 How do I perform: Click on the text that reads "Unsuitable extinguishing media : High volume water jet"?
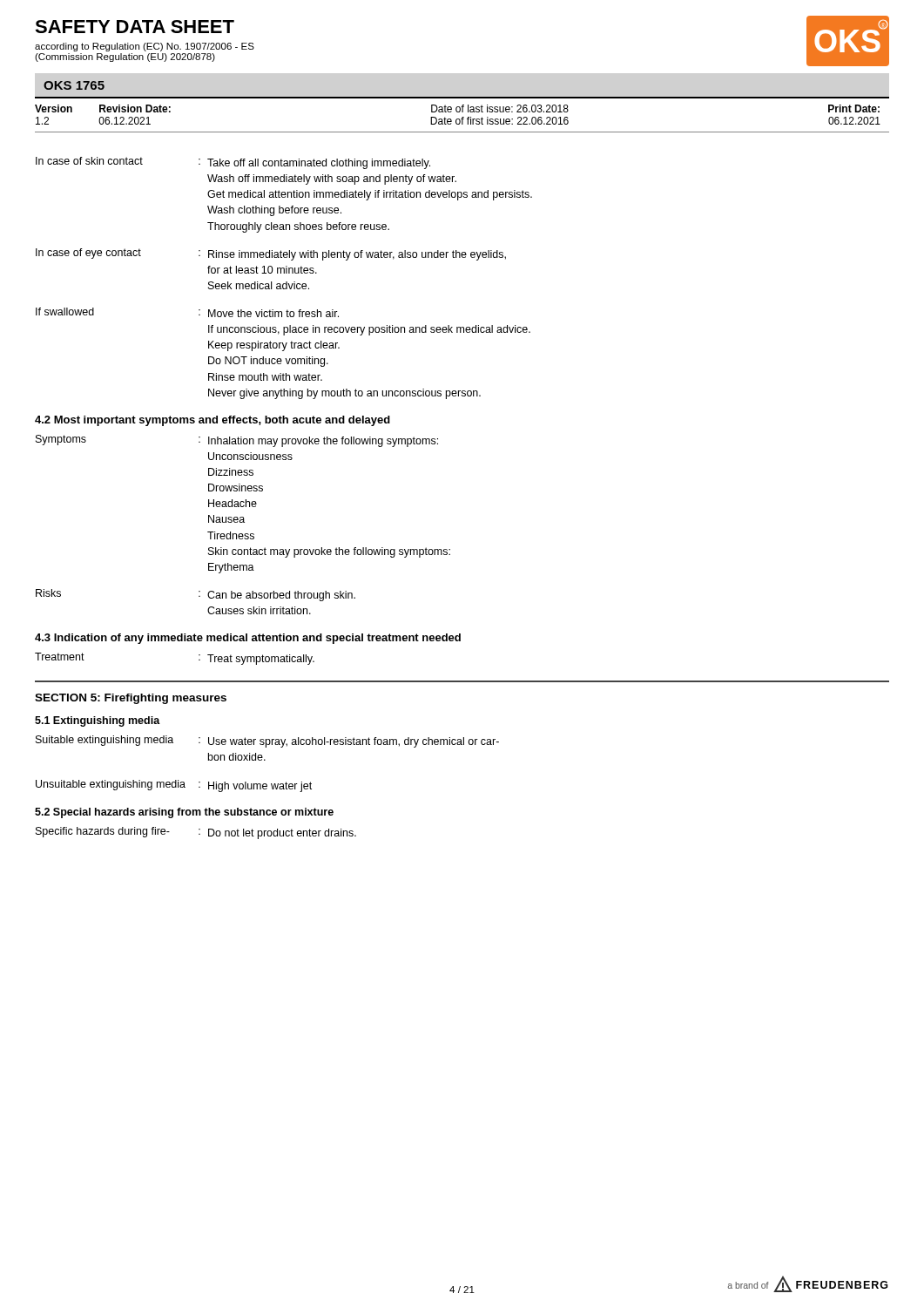pyautogui.click(x=174, y=786)
